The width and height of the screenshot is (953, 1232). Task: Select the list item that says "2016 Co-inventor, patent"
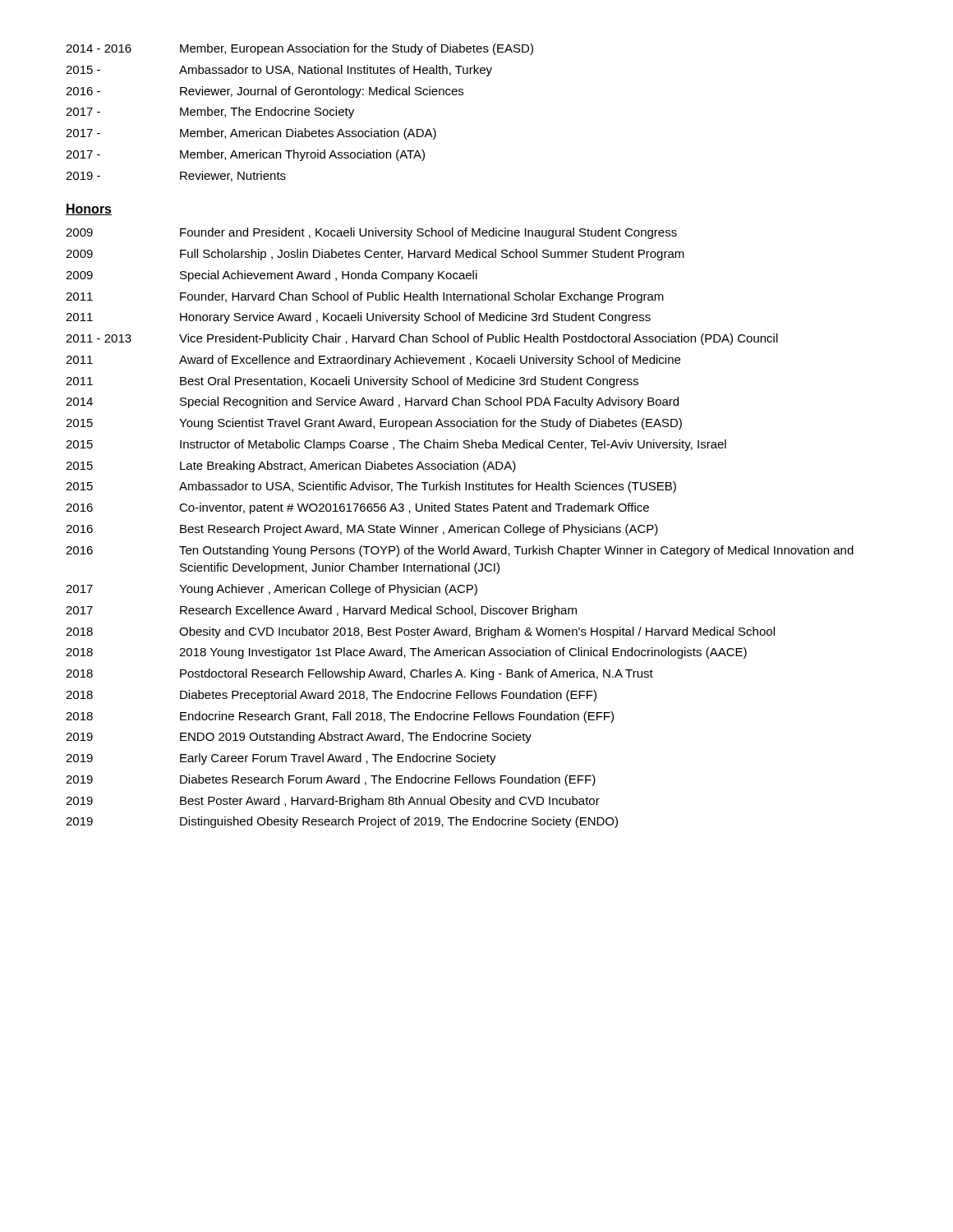(x=476, y=508)
